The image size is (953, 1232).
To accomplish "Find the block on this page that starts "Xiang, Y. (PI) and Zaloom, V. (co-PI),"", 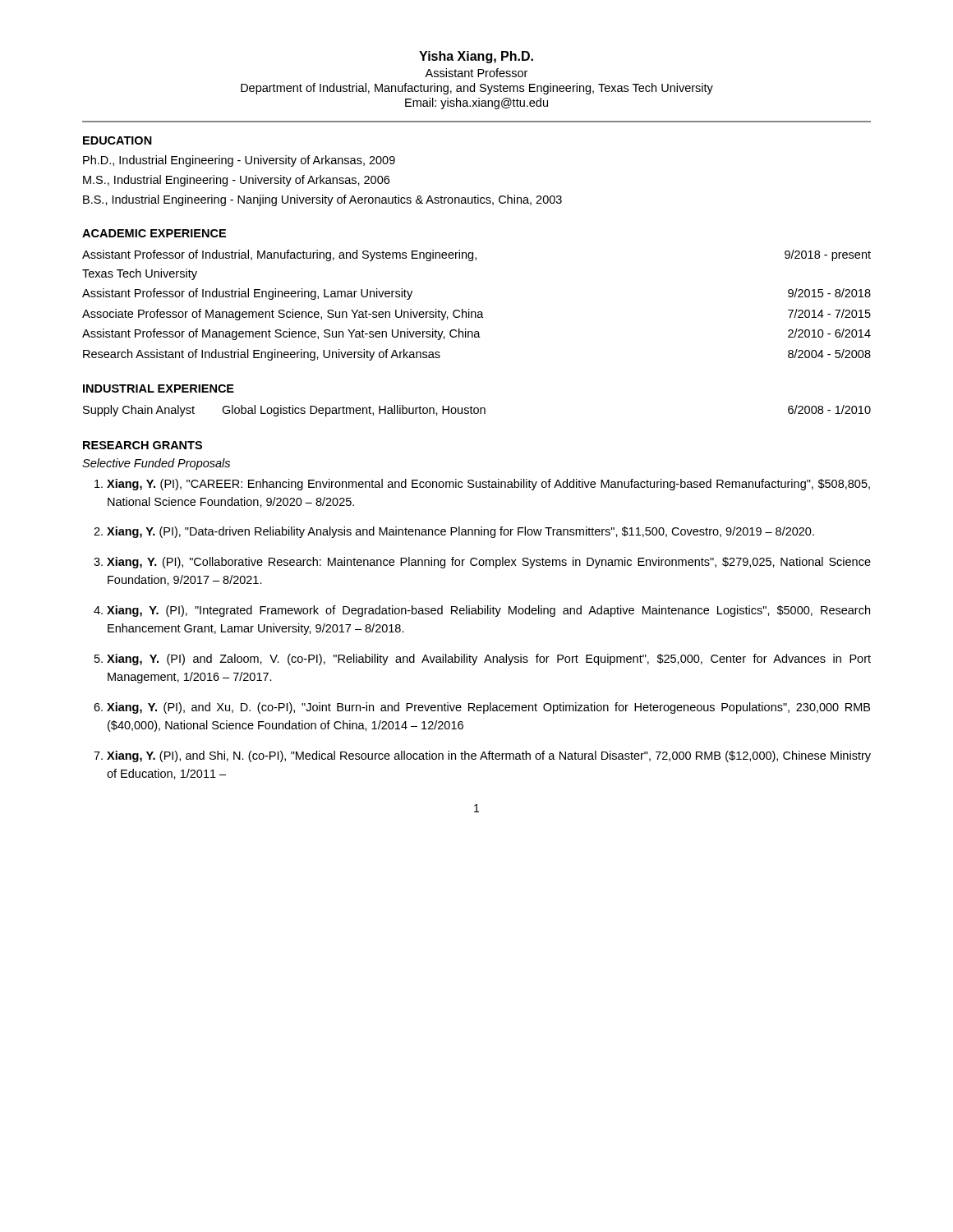I will [489, 668].
